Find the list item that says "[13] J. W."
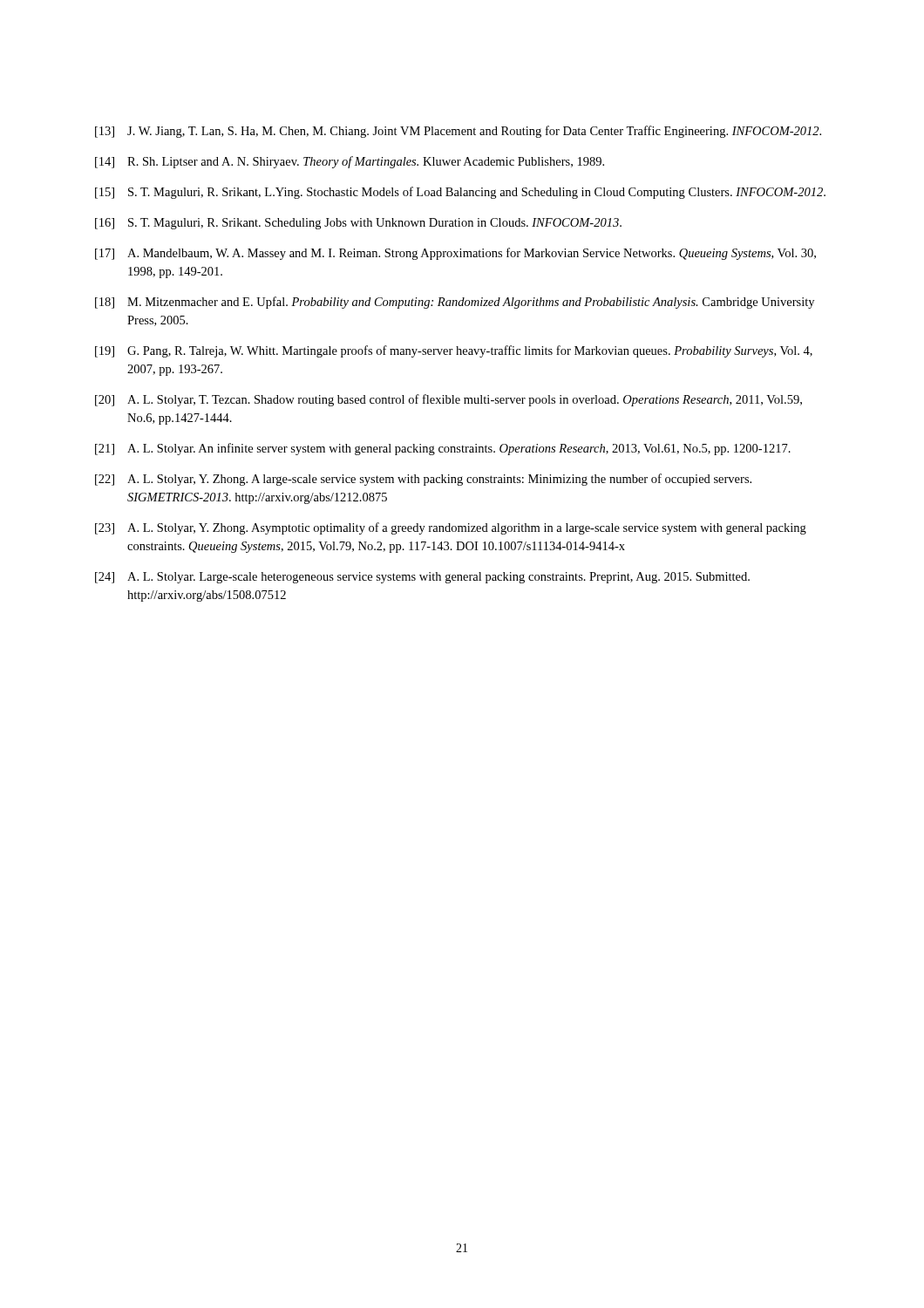This screenshot has width=924, height=1308. point(462,131)
